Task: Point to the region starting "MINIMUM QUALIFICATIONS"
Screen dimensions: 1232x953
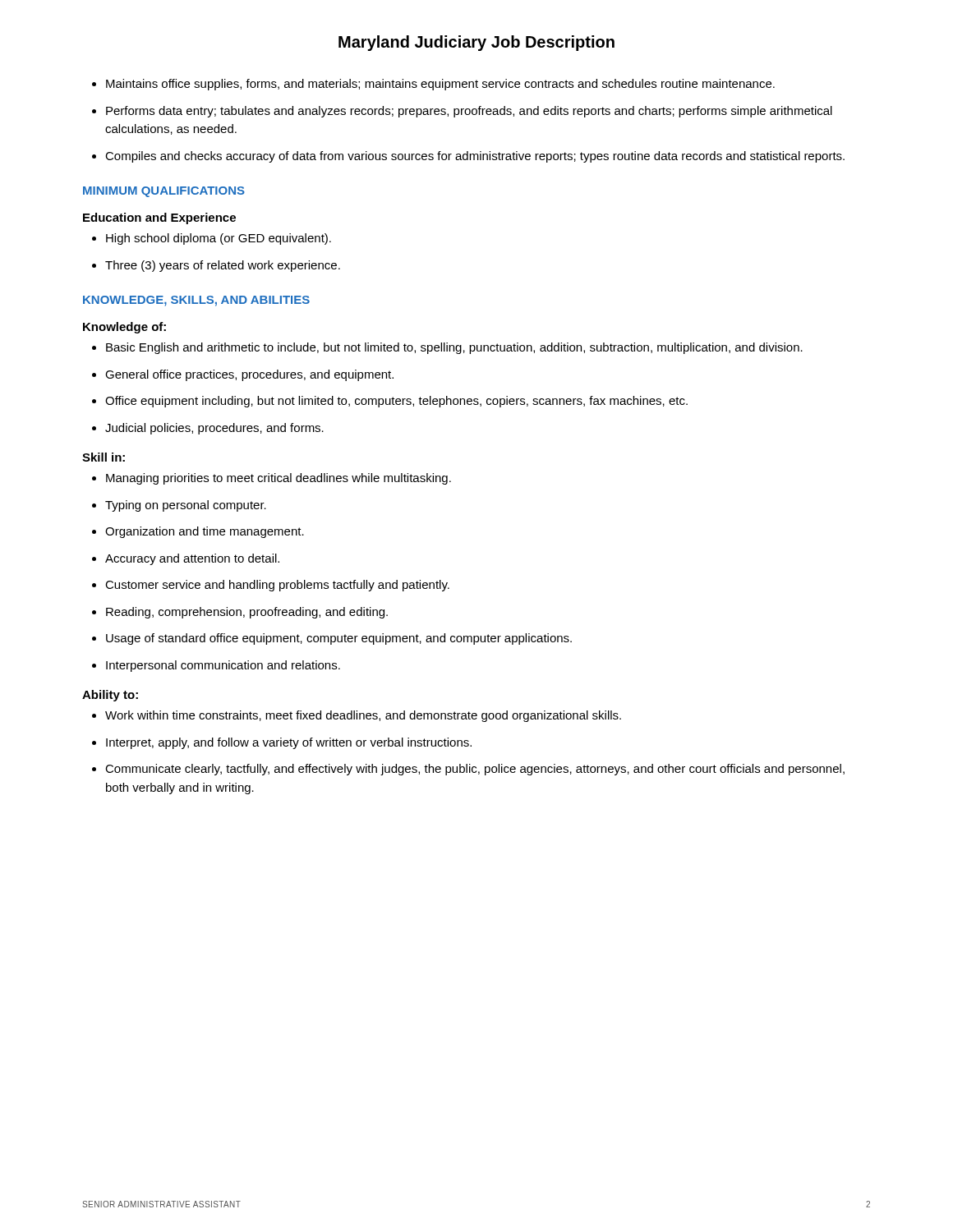Action: click(x=163, y=190)
